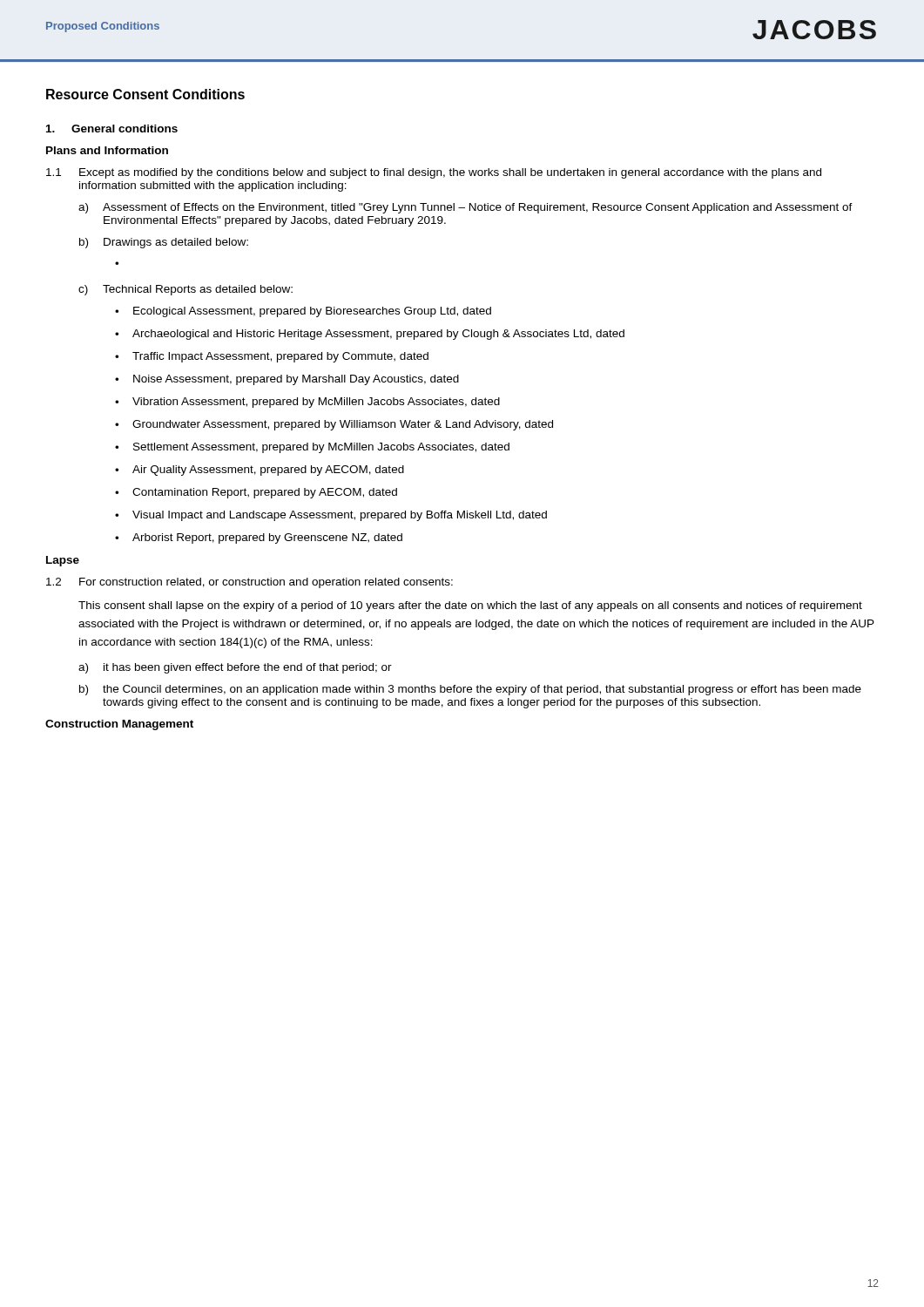The image size is (924, 1307).
Task: Point to the text block starting "1 Except as modified"
Action: click(462, 179)
